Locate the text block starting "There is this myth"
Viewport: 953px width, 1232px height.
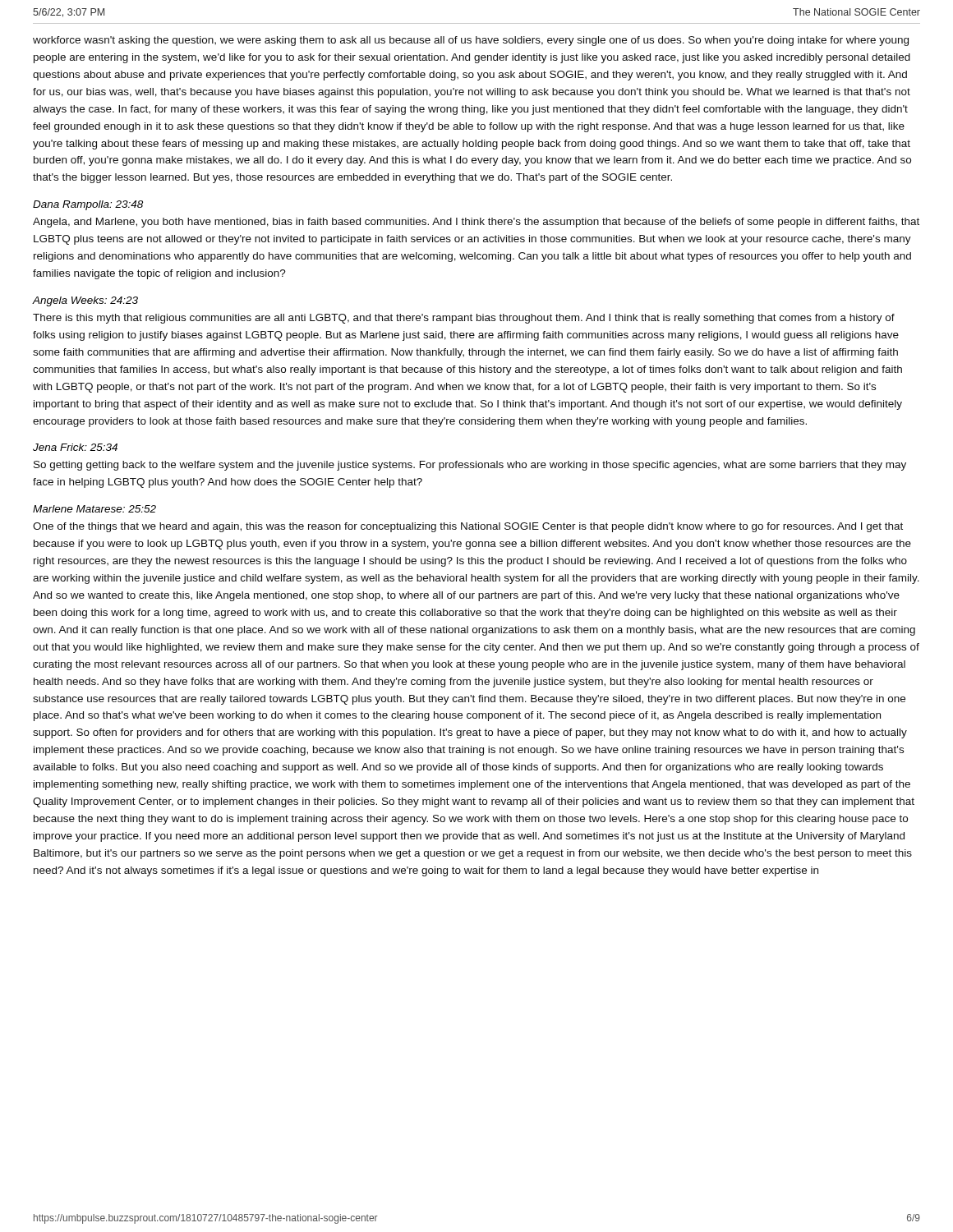[468, 369]
